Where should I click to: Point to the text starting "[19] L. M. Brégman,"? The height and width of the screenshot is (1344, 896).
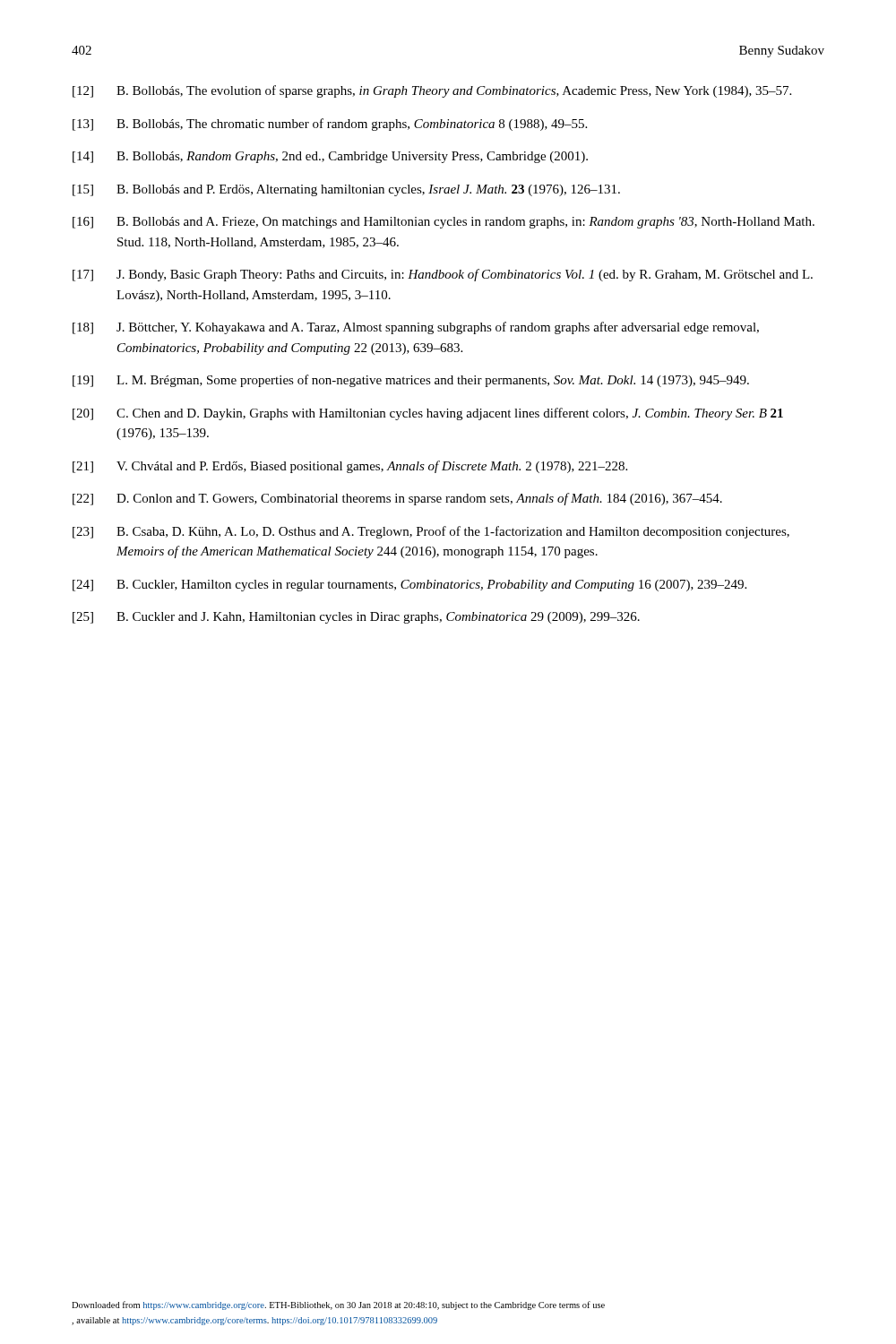[448, 380]
